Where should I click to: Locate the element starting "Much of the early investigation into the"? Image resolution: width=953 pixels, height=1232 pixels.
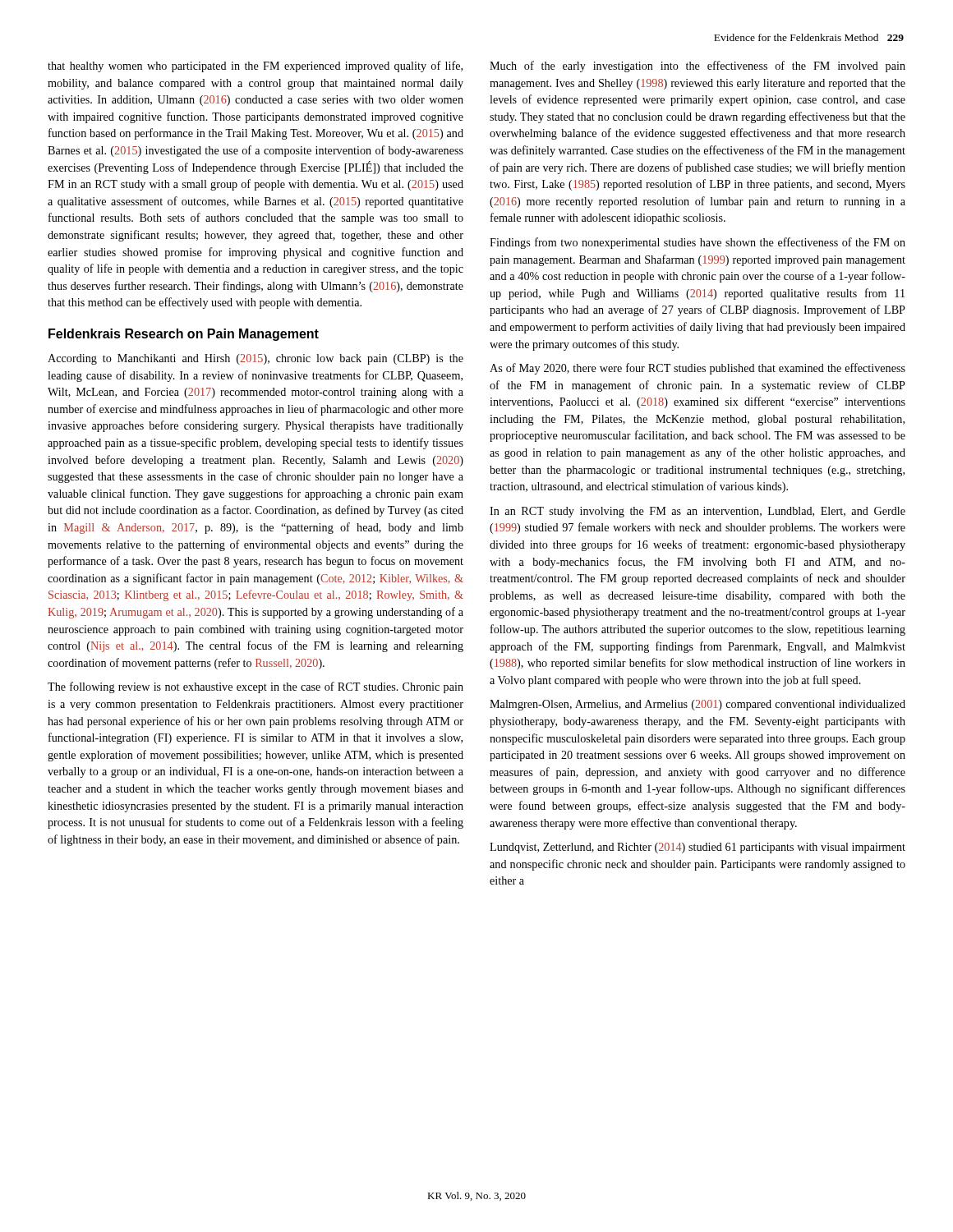pos(698,473)
